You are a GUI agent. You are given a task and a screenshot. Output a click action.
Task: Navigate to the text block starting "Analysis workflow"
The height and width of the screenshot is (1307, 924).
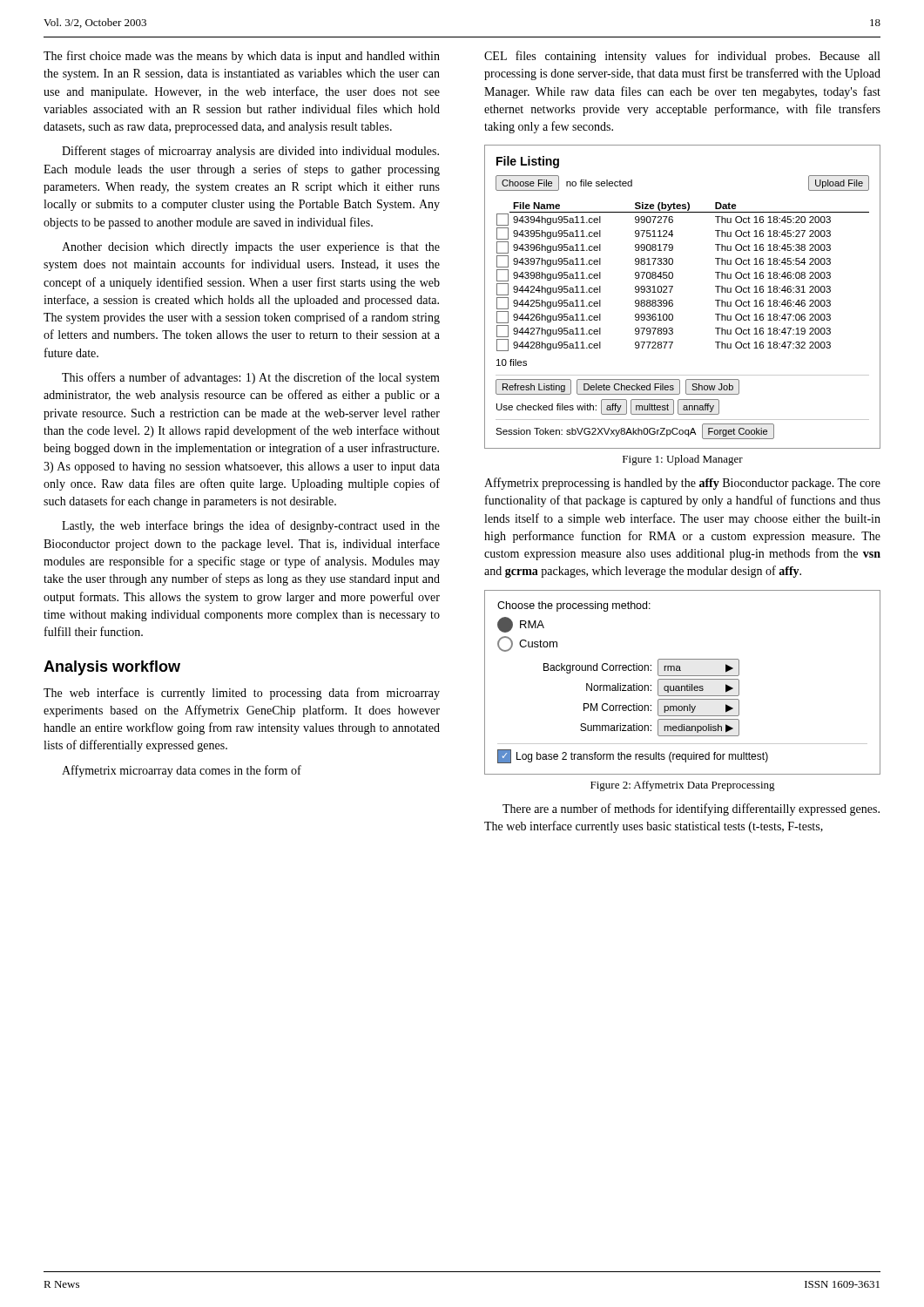pyautogui.click(x=112, y=666)
